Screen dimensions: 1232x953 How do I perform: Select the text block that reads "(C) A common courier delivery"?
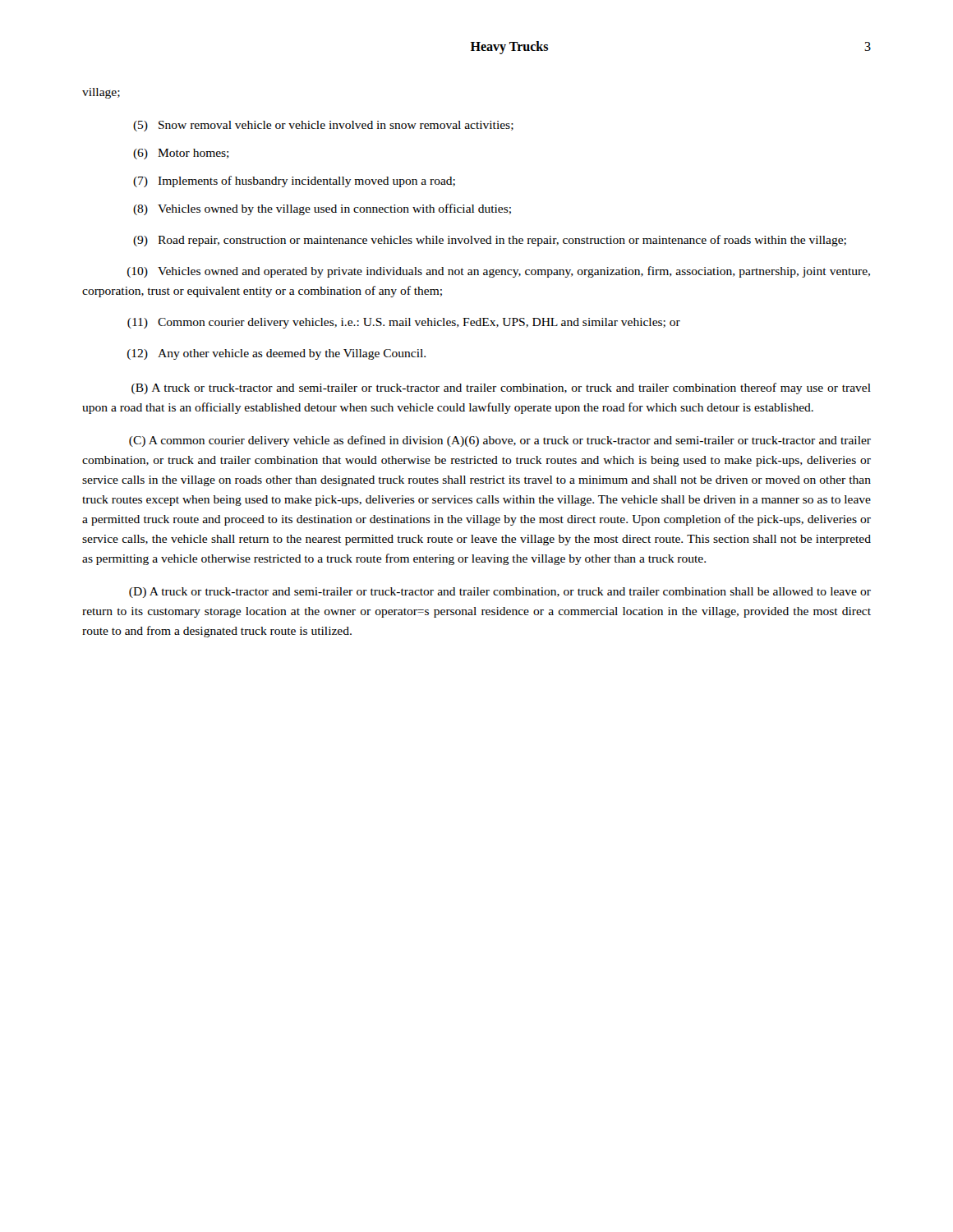tap(476, 499)
